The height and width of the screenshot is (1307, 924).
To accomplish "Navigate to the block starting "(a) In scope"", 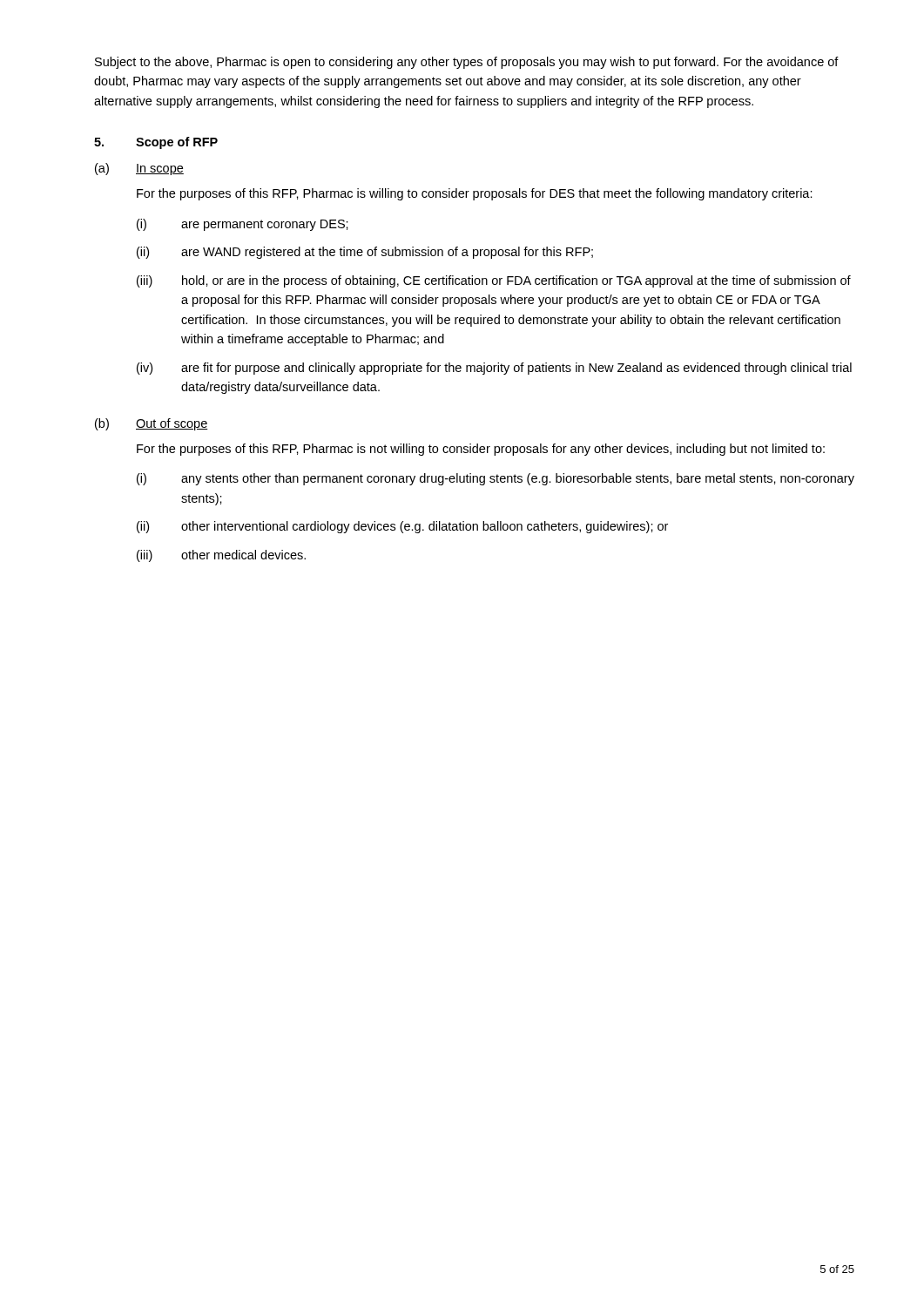I will 139,169.
